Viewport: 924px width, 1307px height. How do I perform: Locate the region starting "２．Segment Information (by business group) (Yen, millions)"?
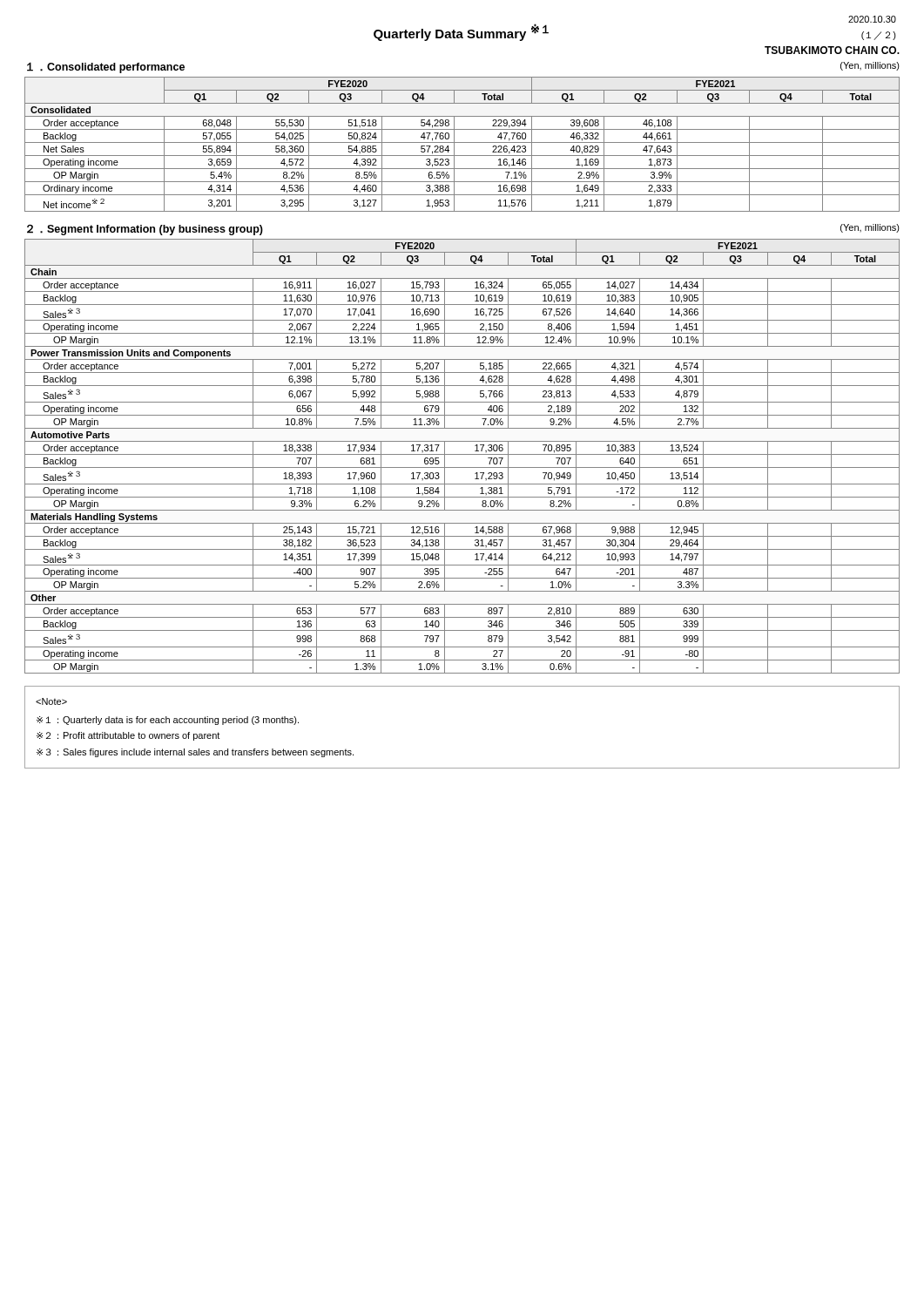[462, 229]
